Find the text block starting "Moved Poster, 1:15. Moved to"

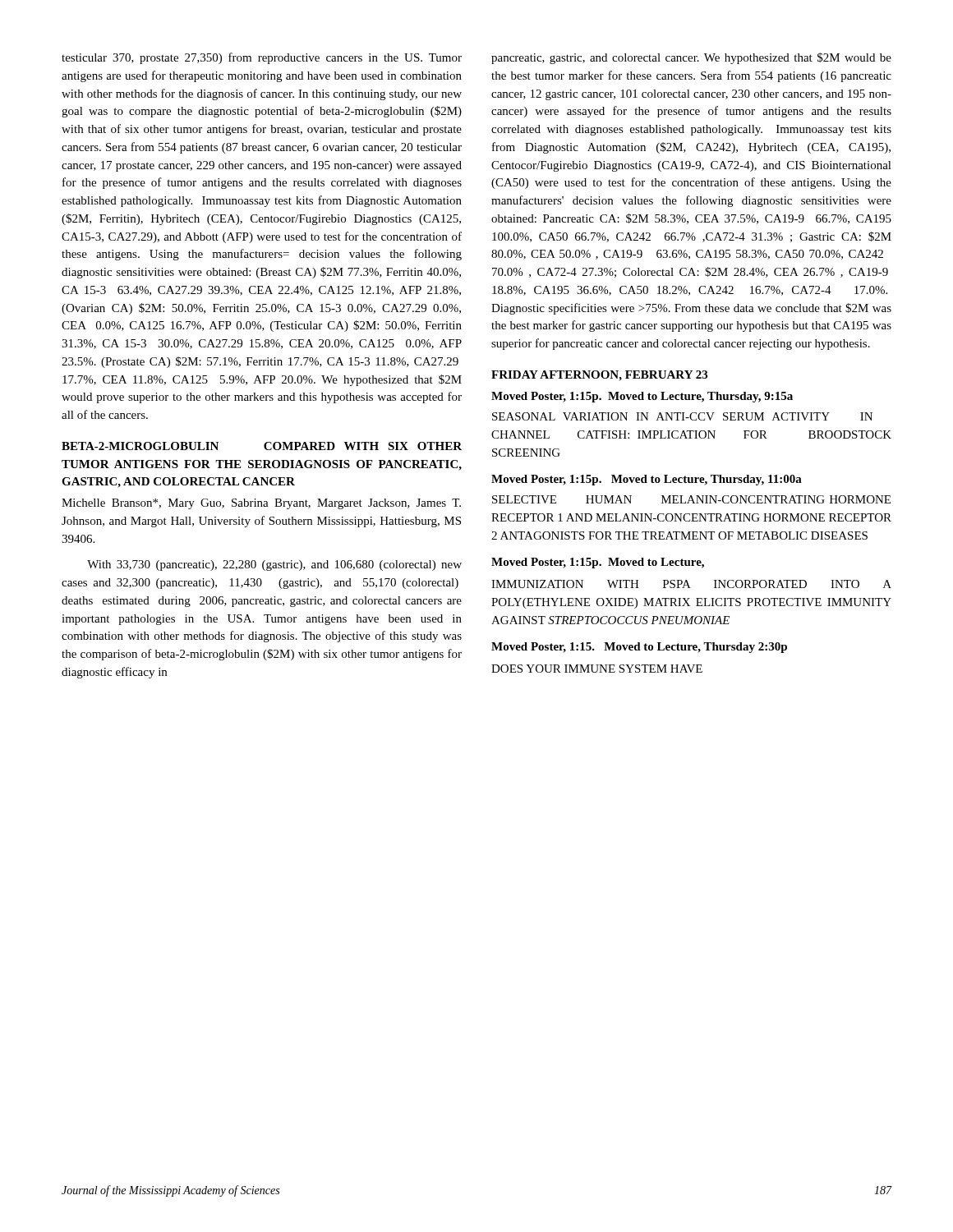(x=691, y=647)
